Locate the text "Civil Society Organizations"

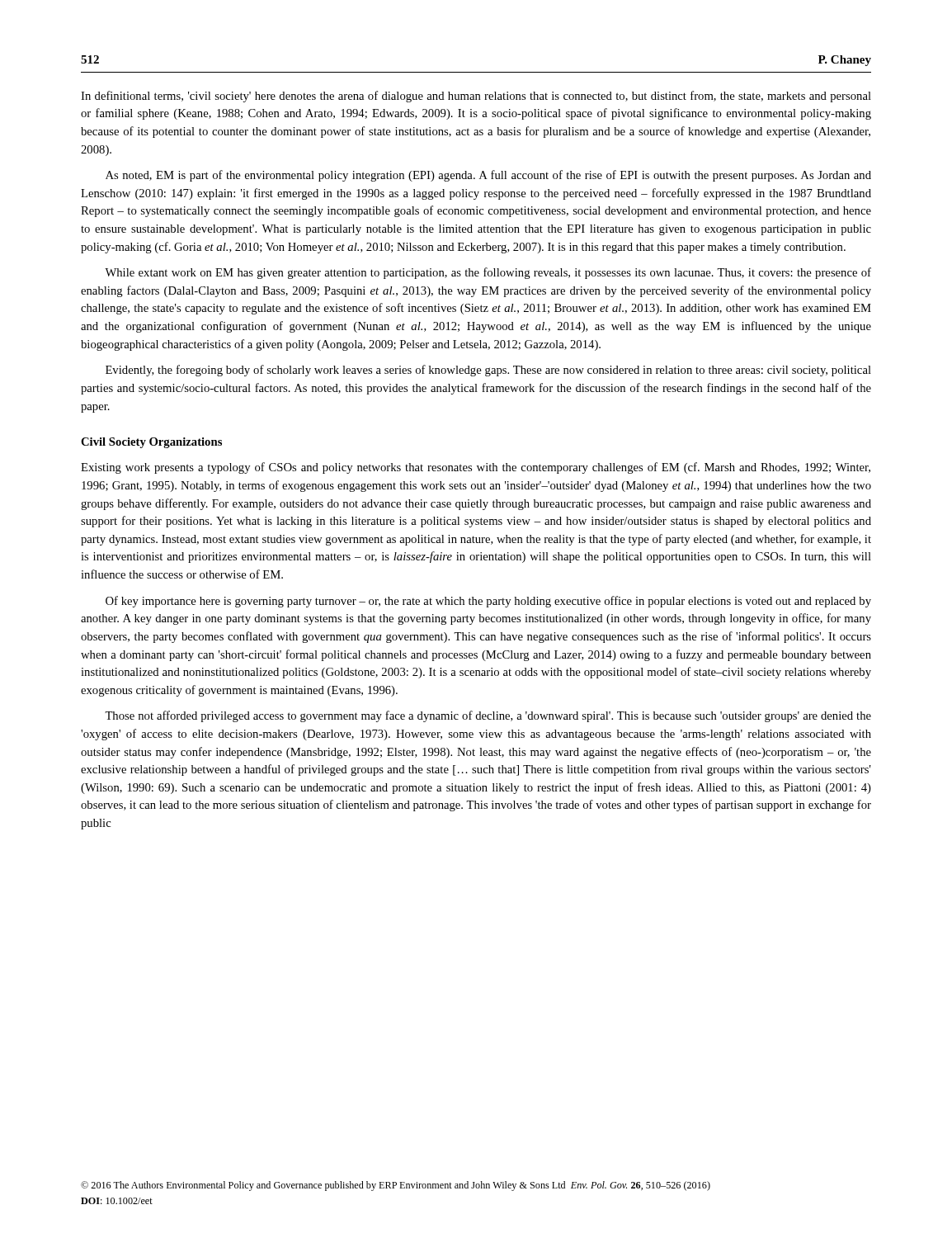[x=152, y=442]
